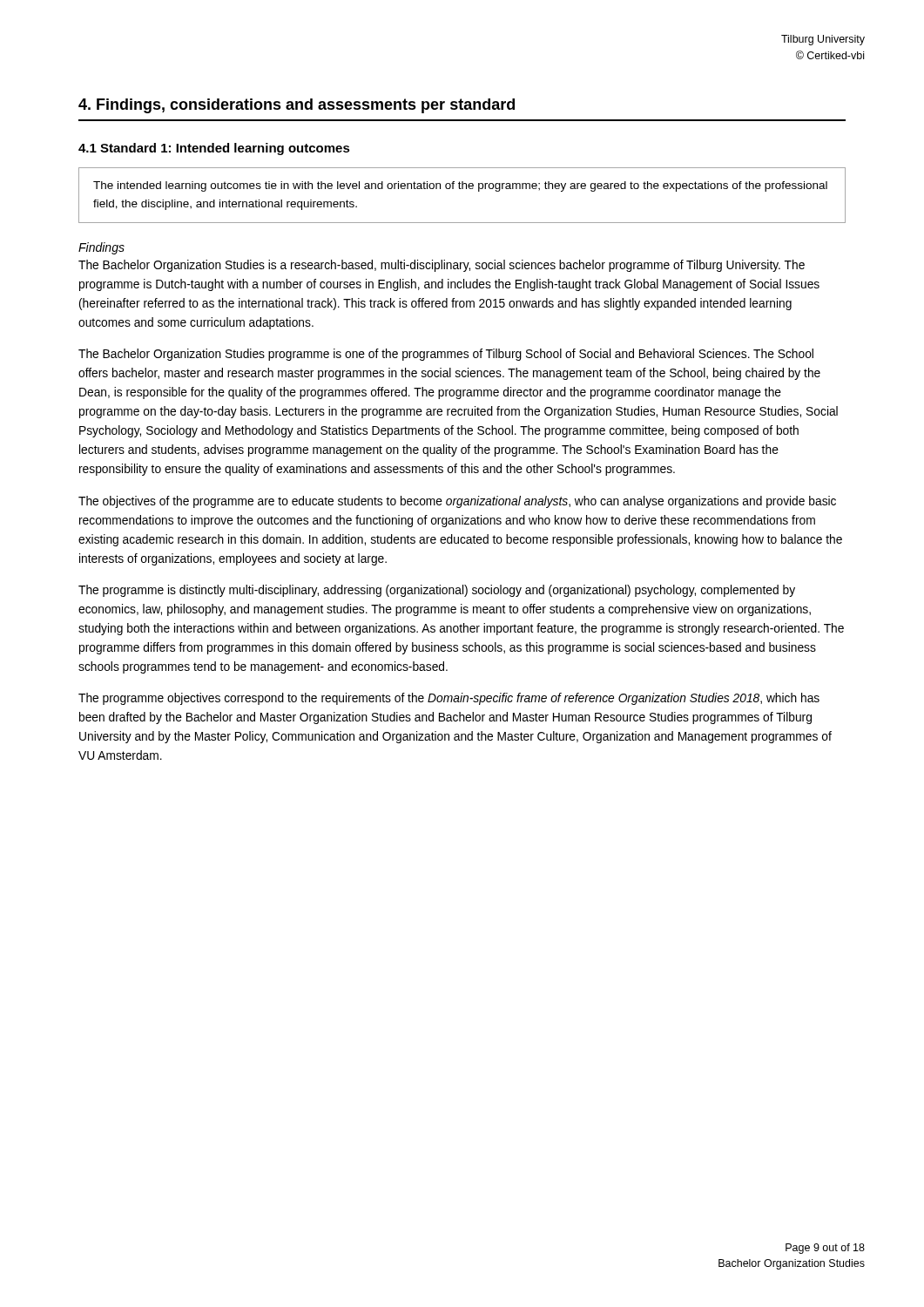Select the block starting "4.1 Standard 1: Intended learning"
Screen dimensions: 1307x924
[214, 148]
